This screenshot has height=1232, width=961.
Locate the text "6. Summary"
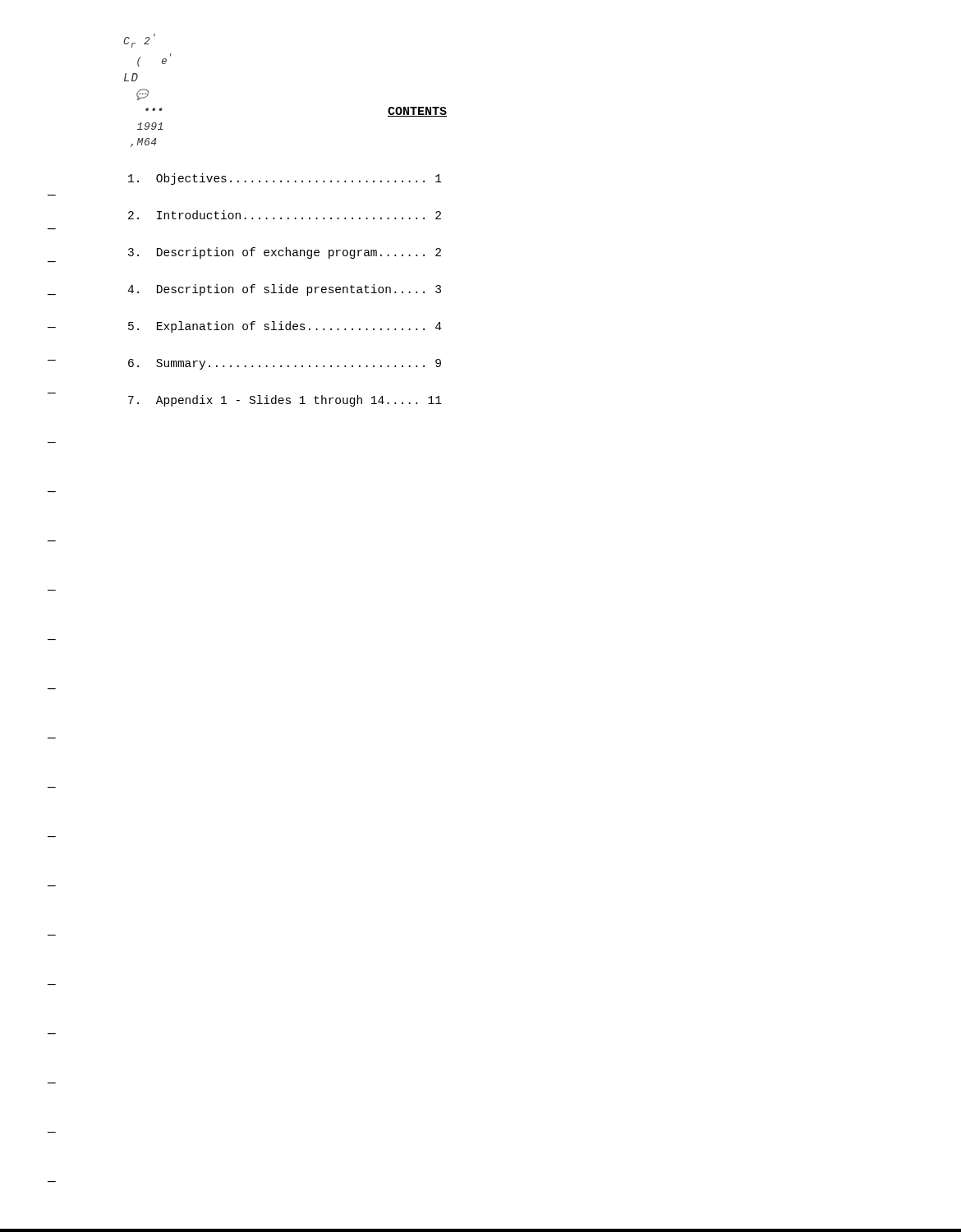coord(285,364)
